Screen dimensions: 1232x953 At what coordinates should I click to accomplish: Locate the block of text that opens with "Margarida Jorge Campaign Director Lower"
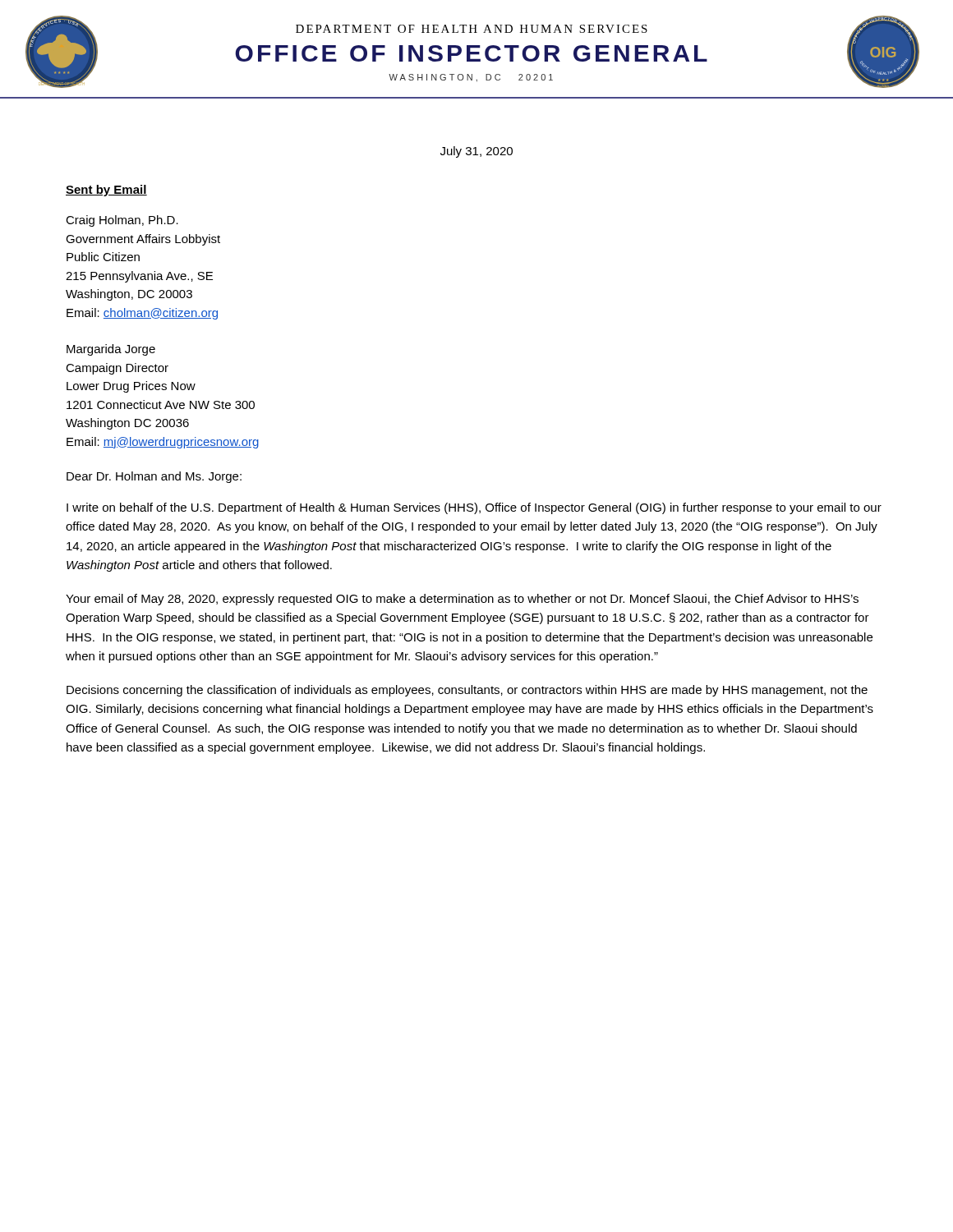point(162,395)
